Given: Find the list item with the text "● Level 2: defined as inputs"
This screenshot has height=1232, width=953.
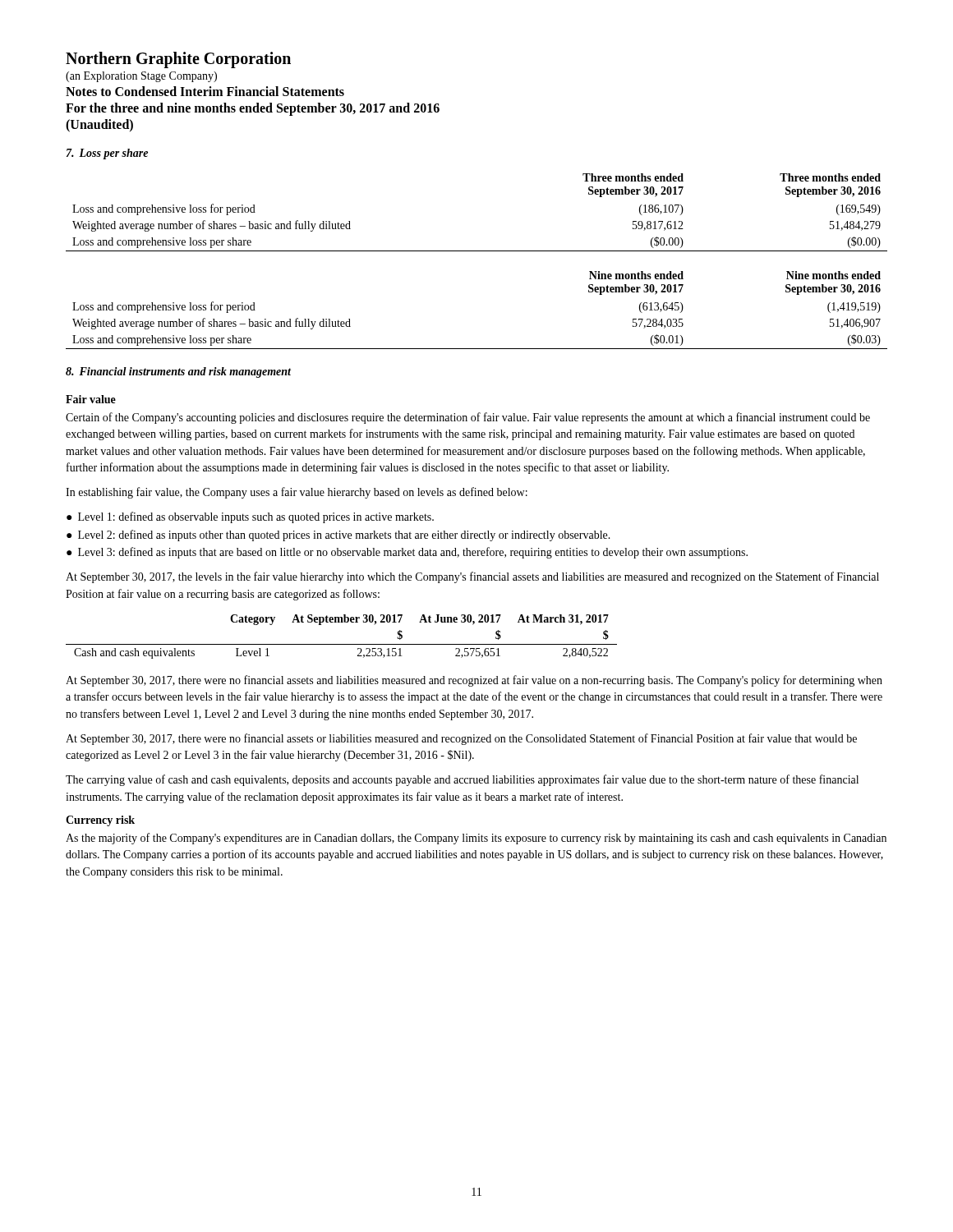Looking at the screenshot, I should [x=338, y=535].
